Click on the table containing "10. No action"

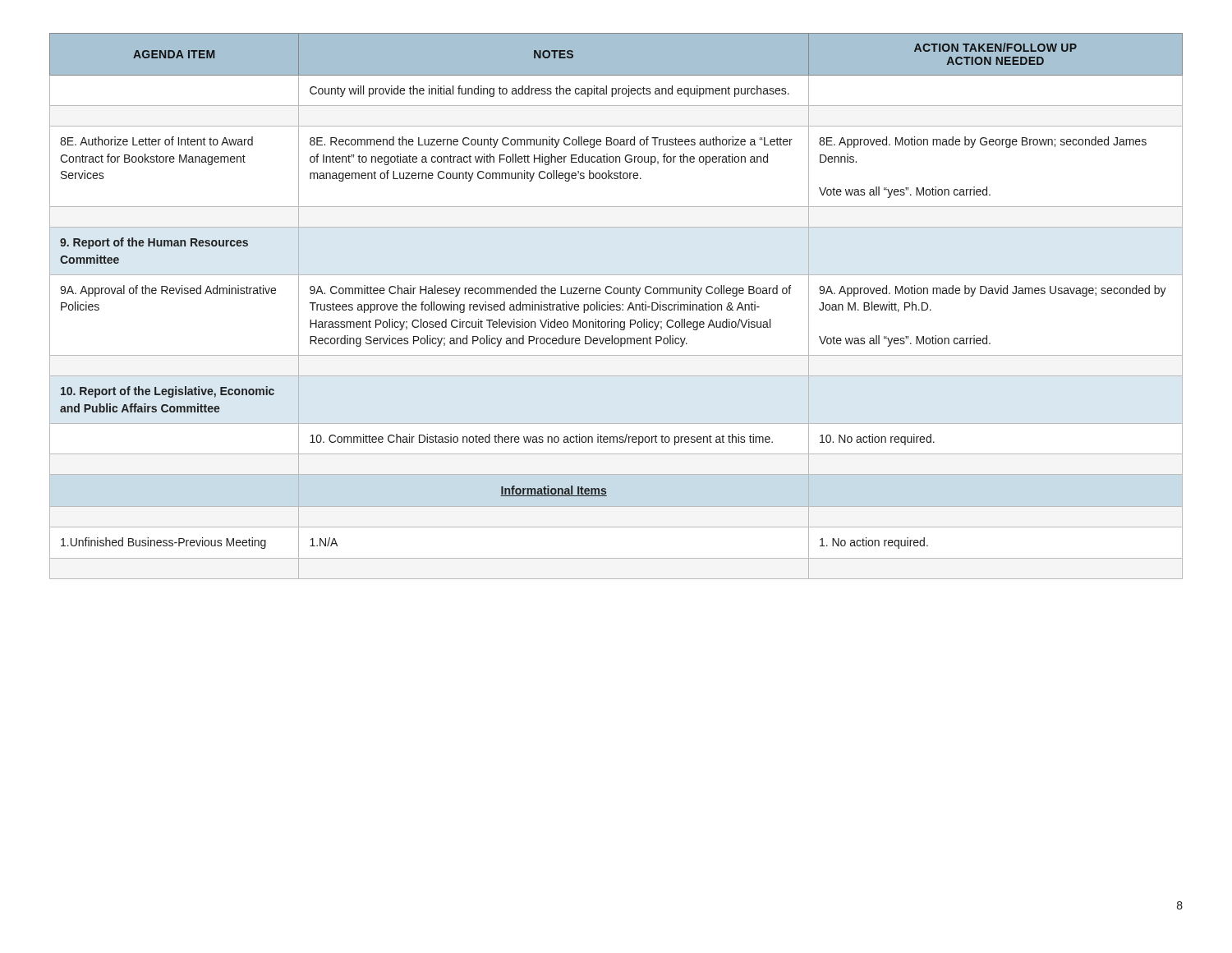point(616,306)
